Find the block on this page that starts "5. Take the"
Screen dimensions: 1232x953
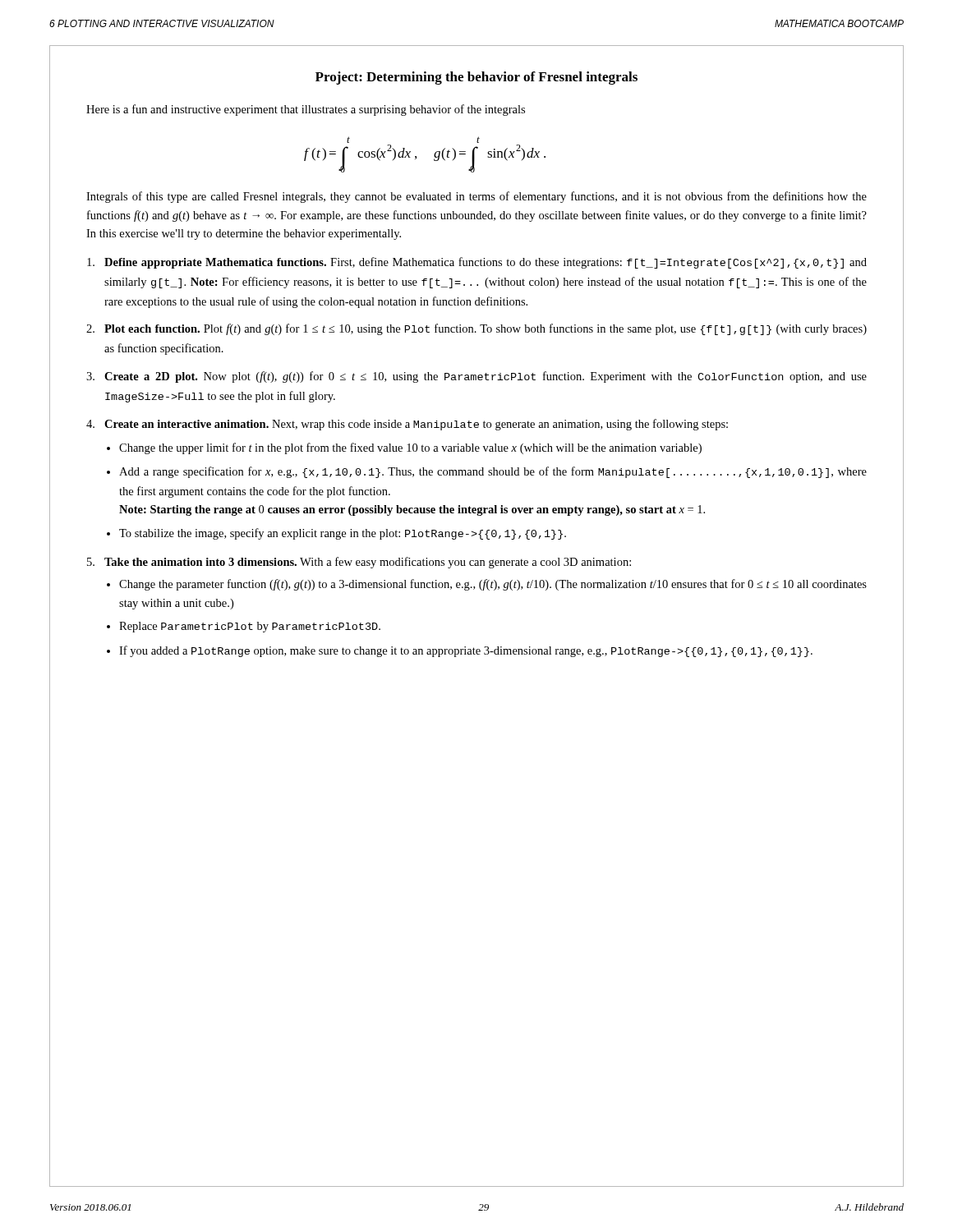359,563
